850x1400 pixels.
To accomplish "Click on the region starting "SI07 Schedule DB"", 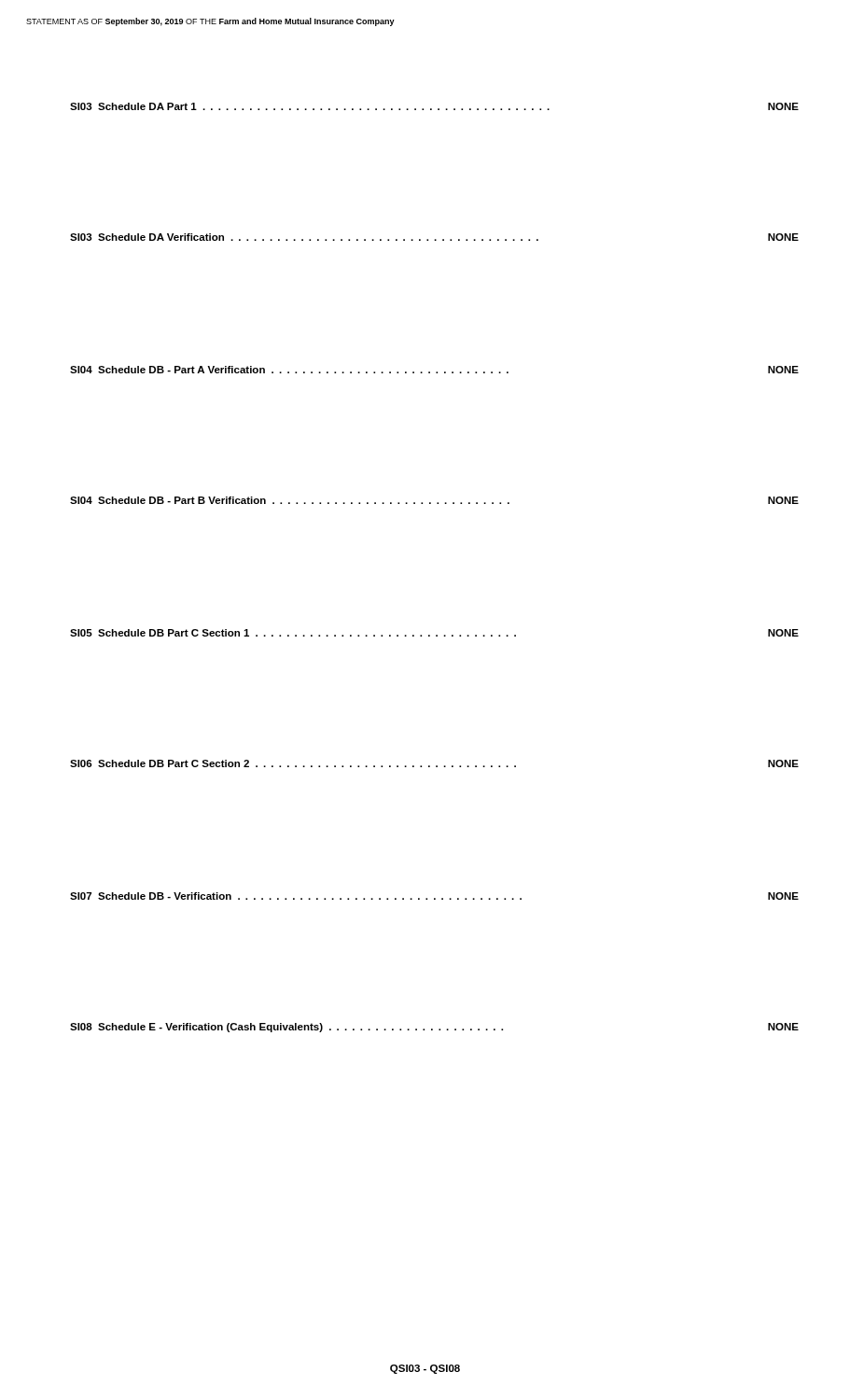I will [x=434, y=896].
